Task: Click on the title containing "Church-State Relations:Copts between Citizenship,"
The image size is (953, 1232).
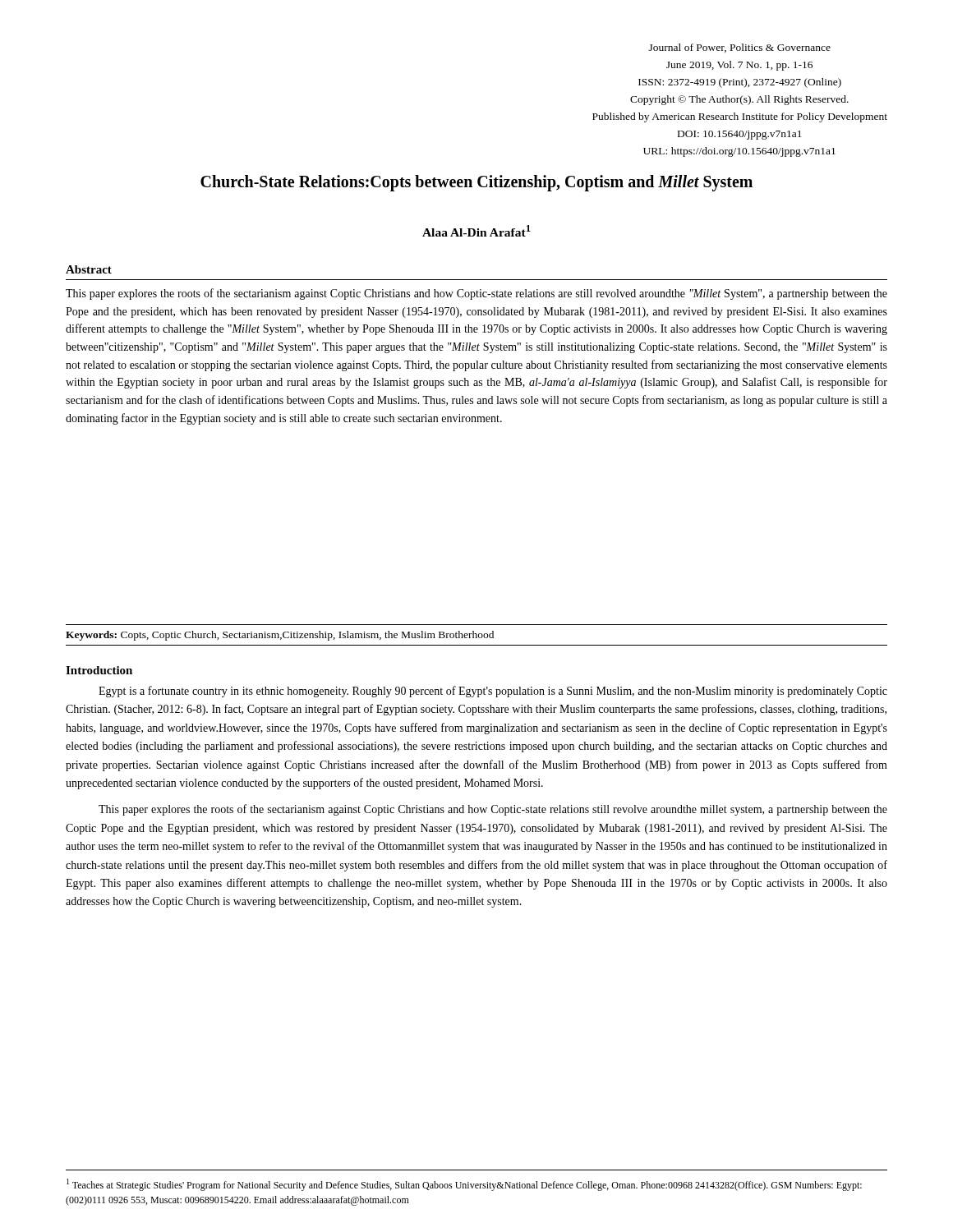Action: coord(476,182)
